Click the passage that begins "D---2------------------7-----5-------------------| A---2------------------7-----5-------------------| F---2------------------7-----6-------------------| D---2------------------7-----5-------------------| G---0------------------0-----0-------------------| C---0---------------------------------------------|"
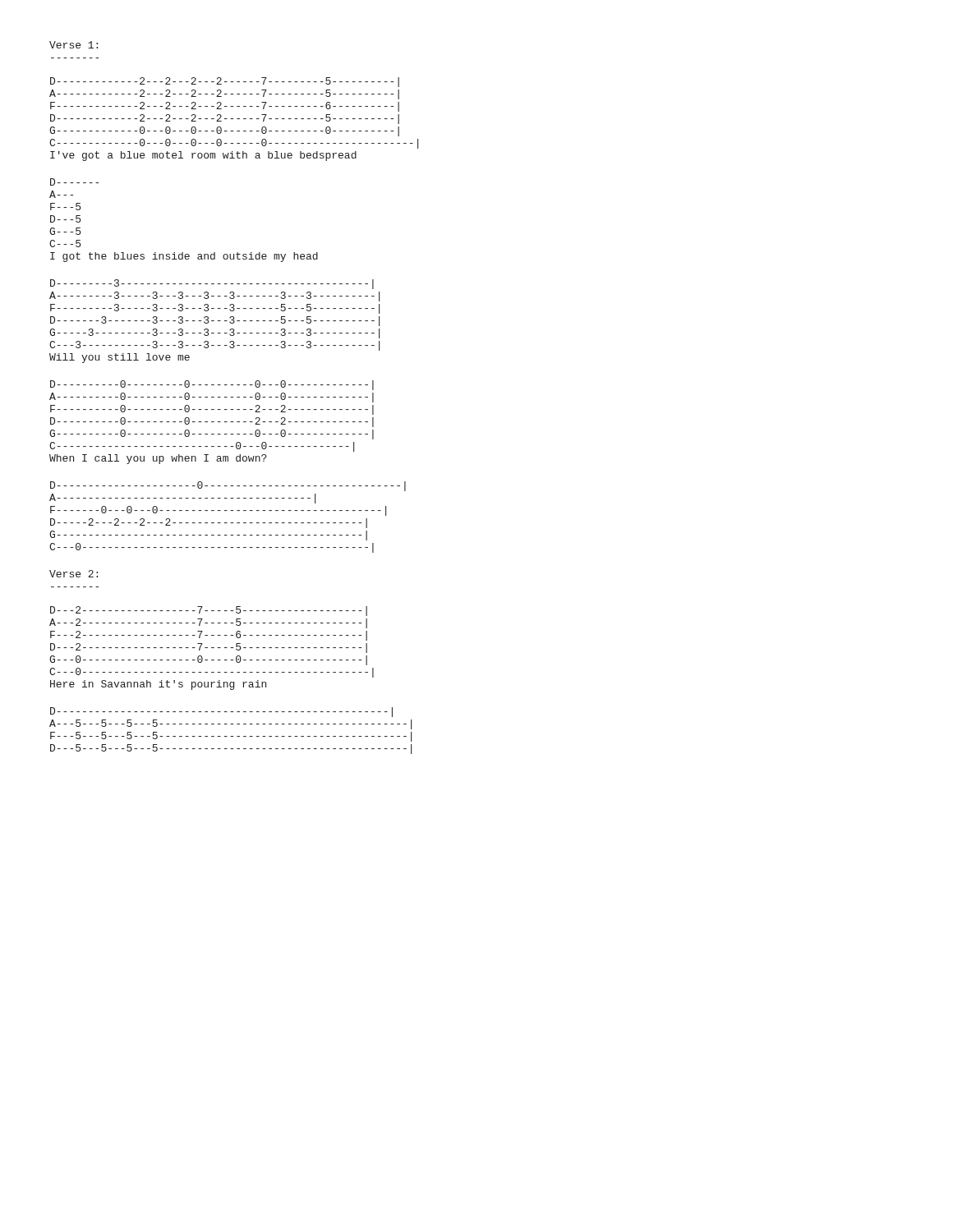 coord(213,648)
